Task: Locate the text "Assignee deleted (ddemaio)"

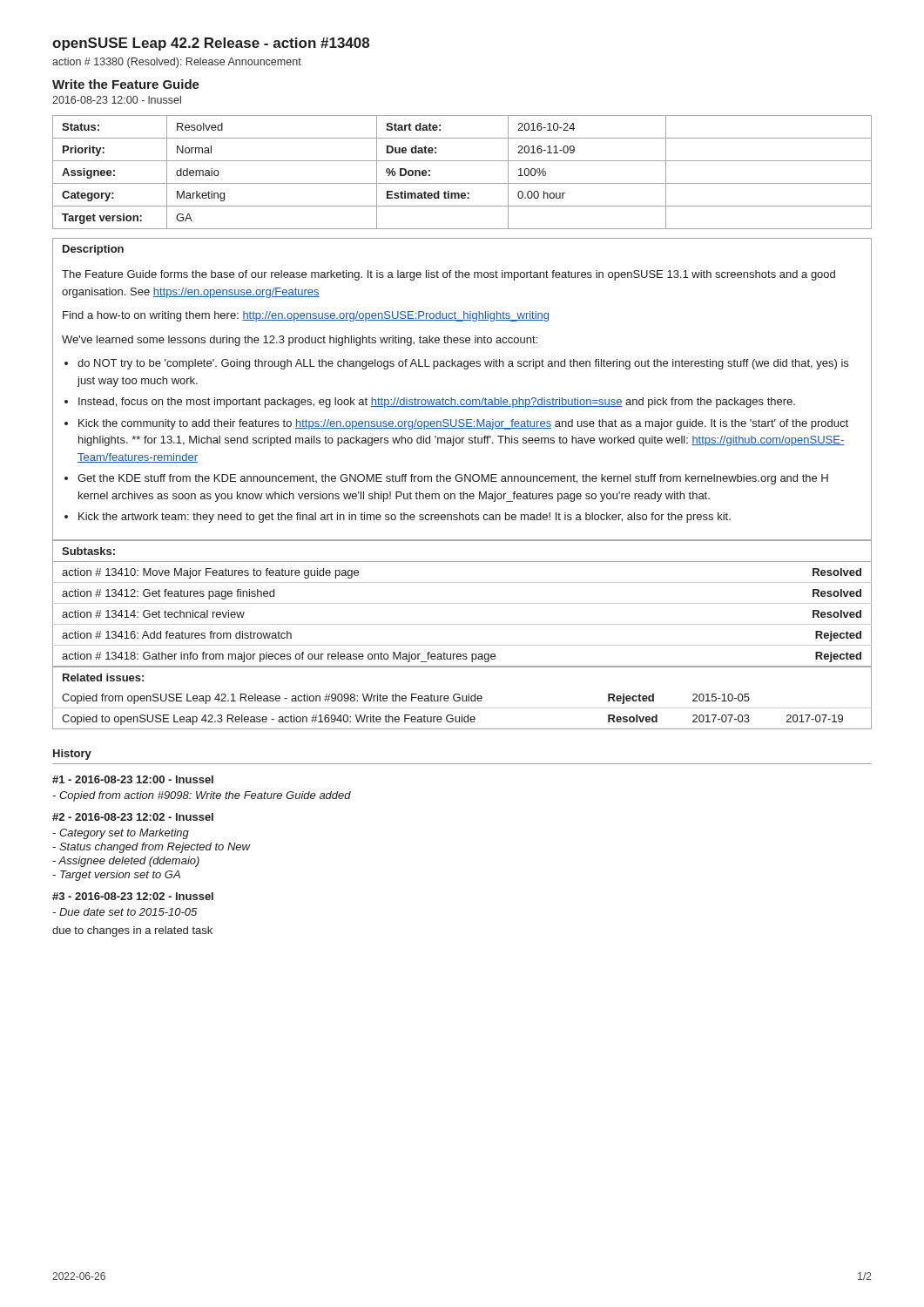Action: click(x=126, y=860)
